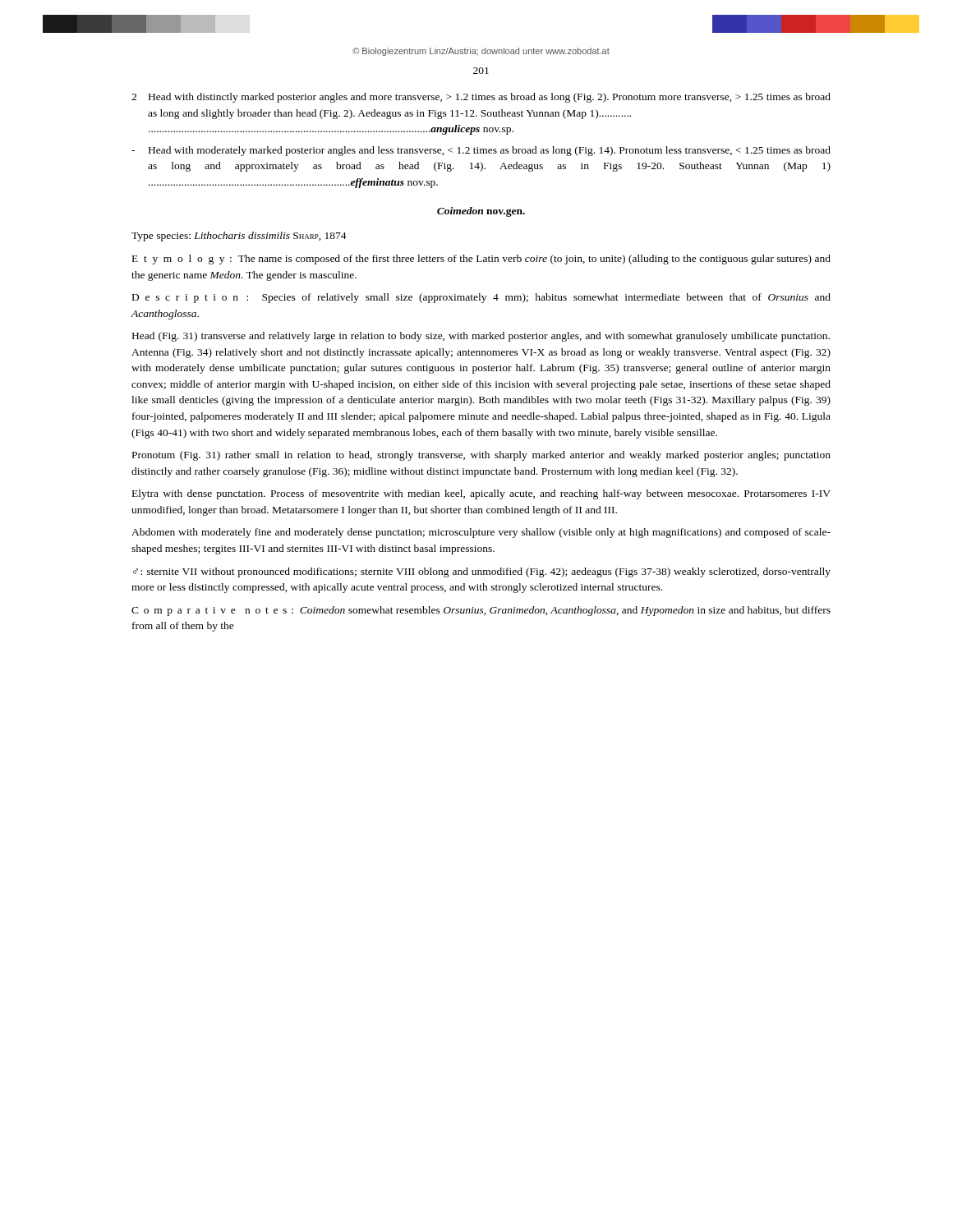Point to the element starting "2 Head with distinctly marked posterior angles"
Viewport: 962px width, 1232px height.
[481, 113]
